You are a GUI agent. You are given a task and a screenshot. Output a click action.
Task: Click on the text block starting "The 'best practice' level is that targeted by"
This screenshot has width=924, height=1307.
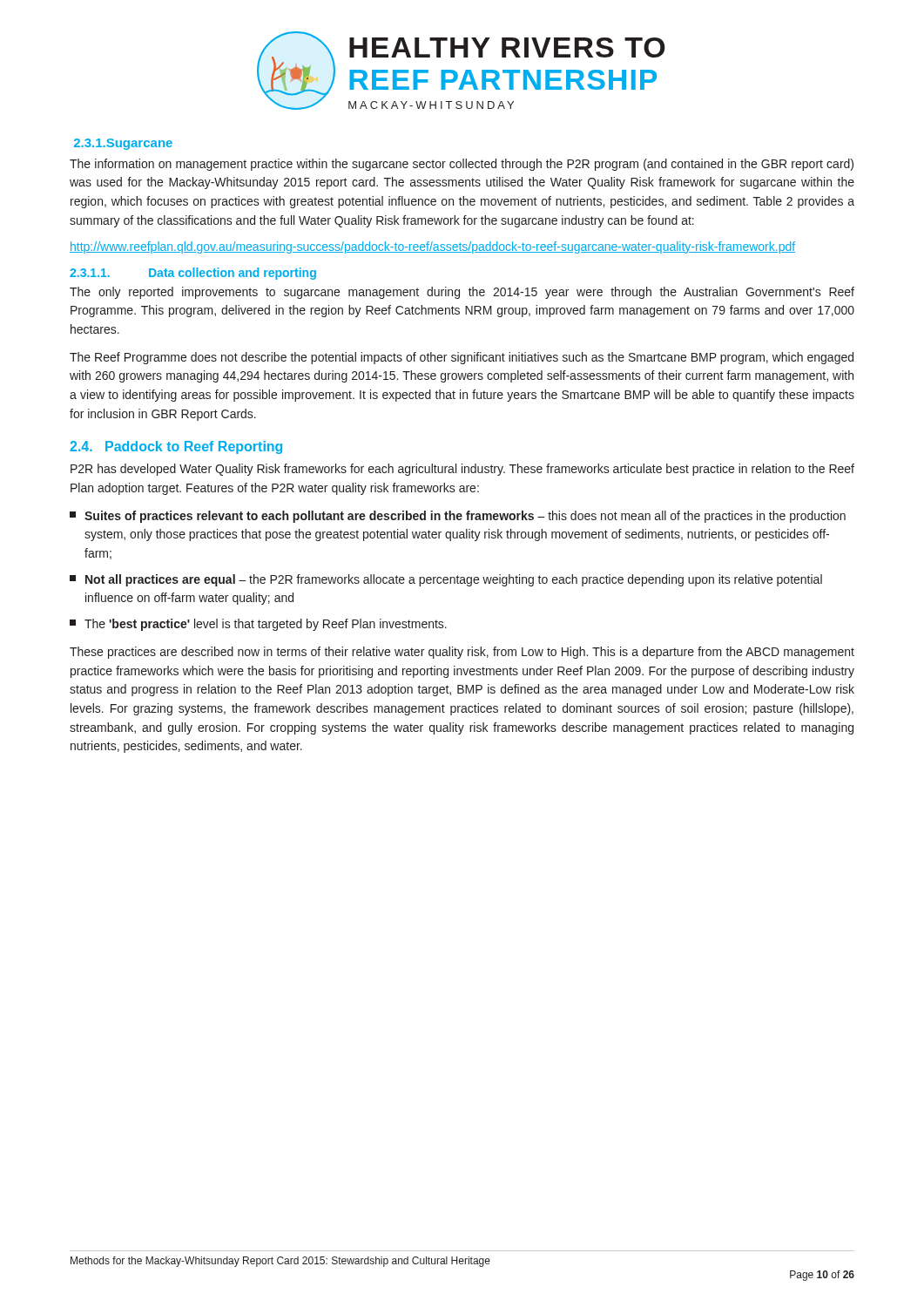(259, 625)
